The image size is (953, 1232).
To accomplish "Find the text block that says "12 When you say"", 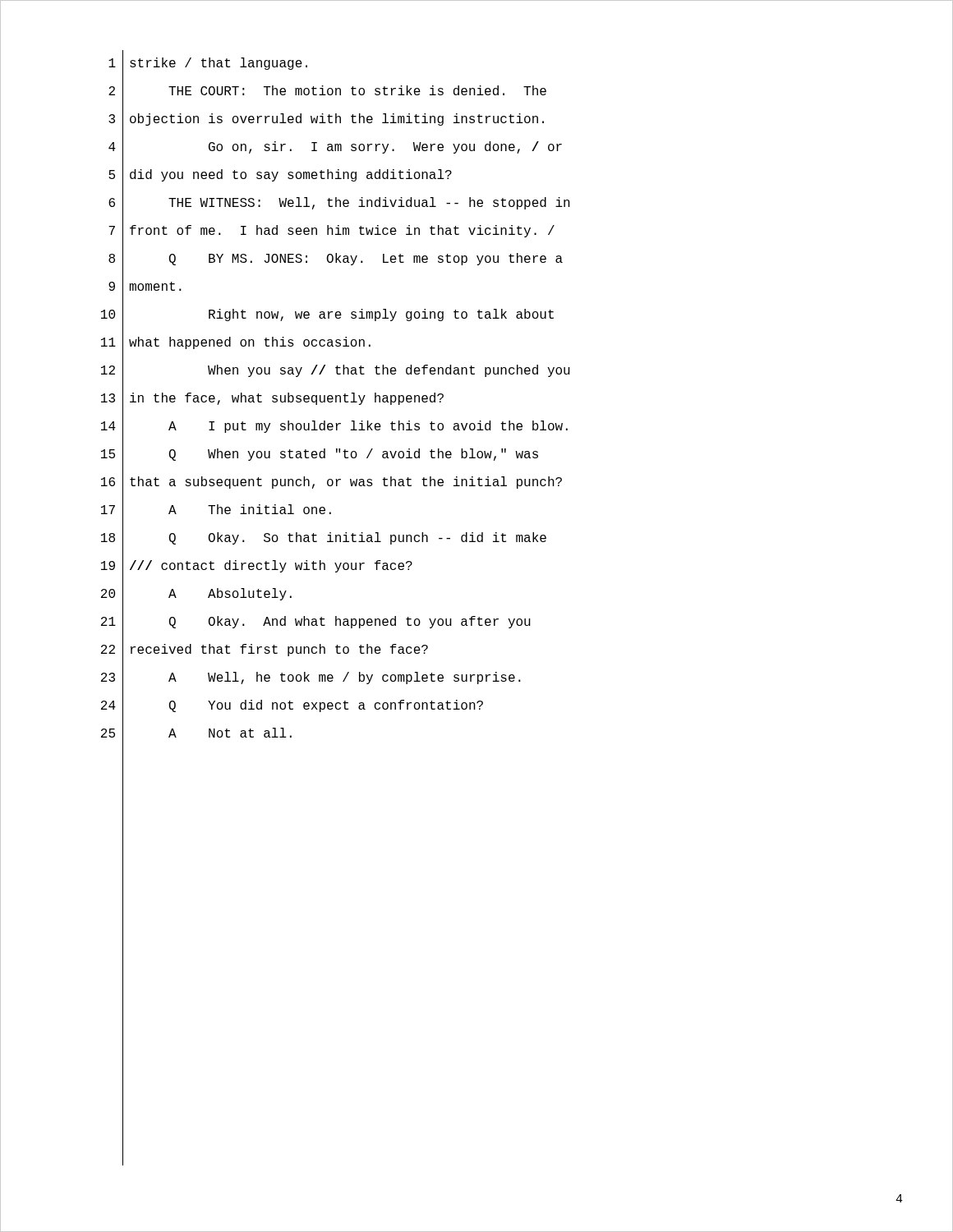I will (x=485, y=371).
